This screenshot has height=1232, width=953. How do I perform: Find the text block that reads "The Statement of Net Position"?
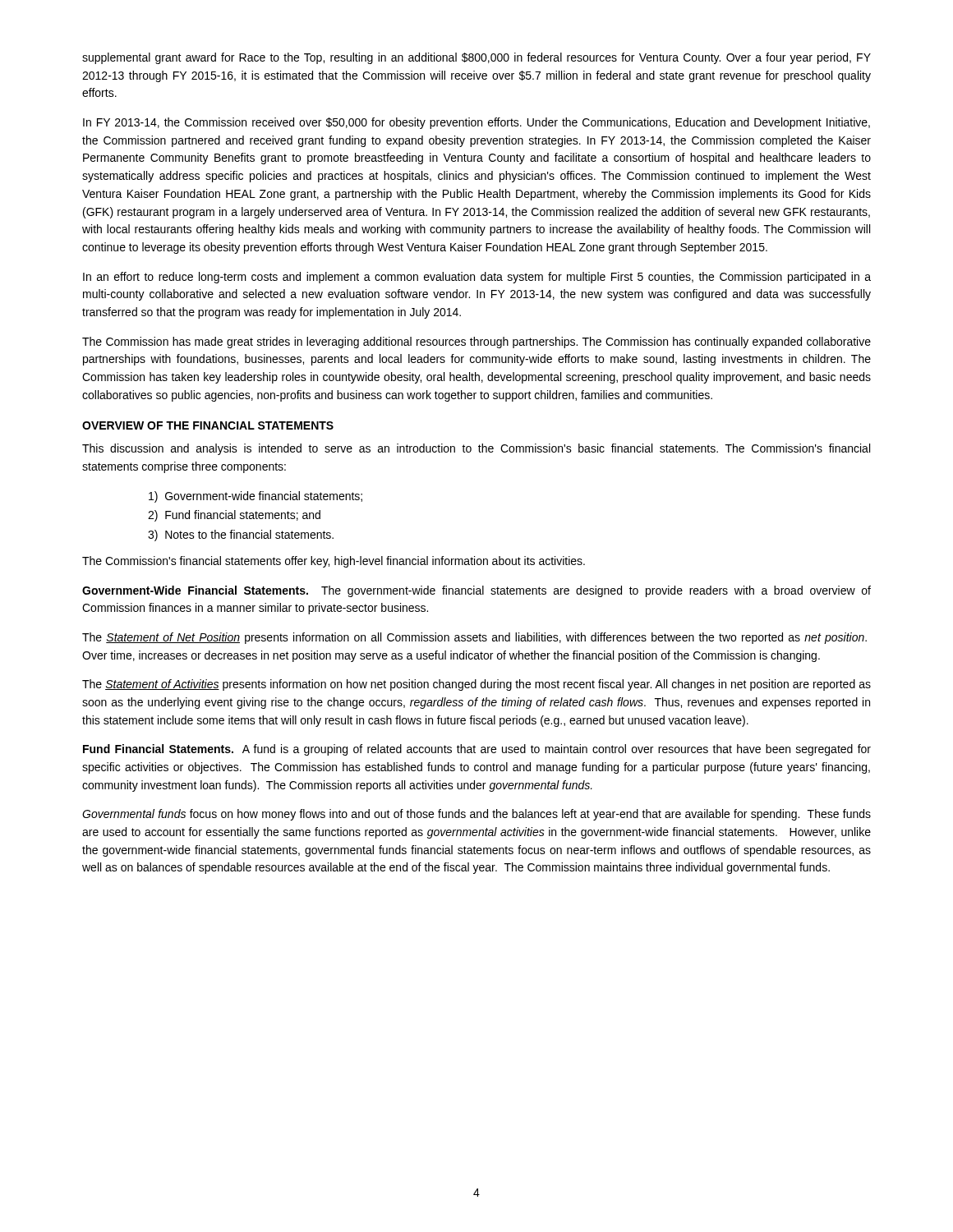click(x=476, y=646)
